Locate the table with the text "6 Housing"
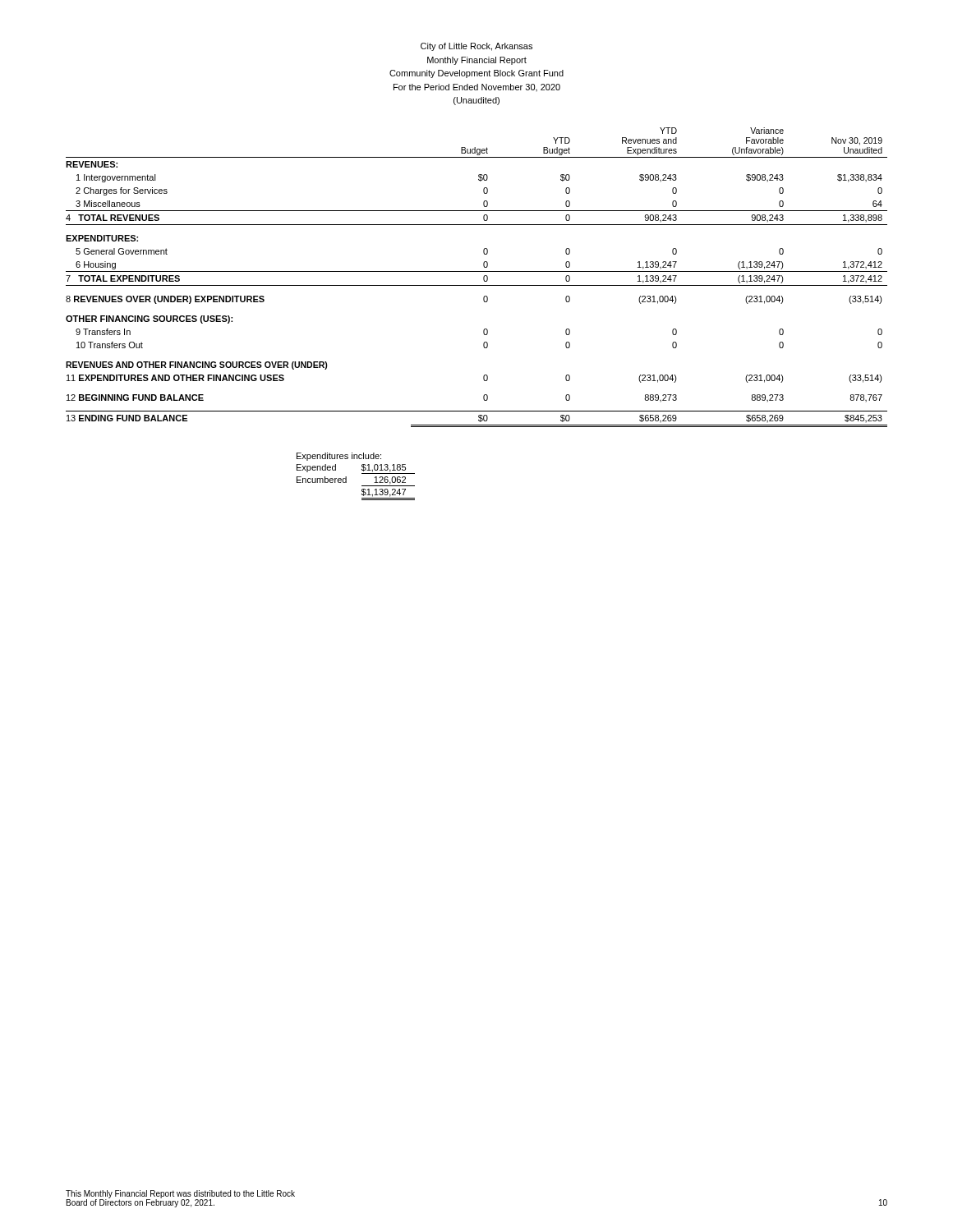The height and width of the screenshot is (1232, 953). pyautogui.click(x=476, y=275)
